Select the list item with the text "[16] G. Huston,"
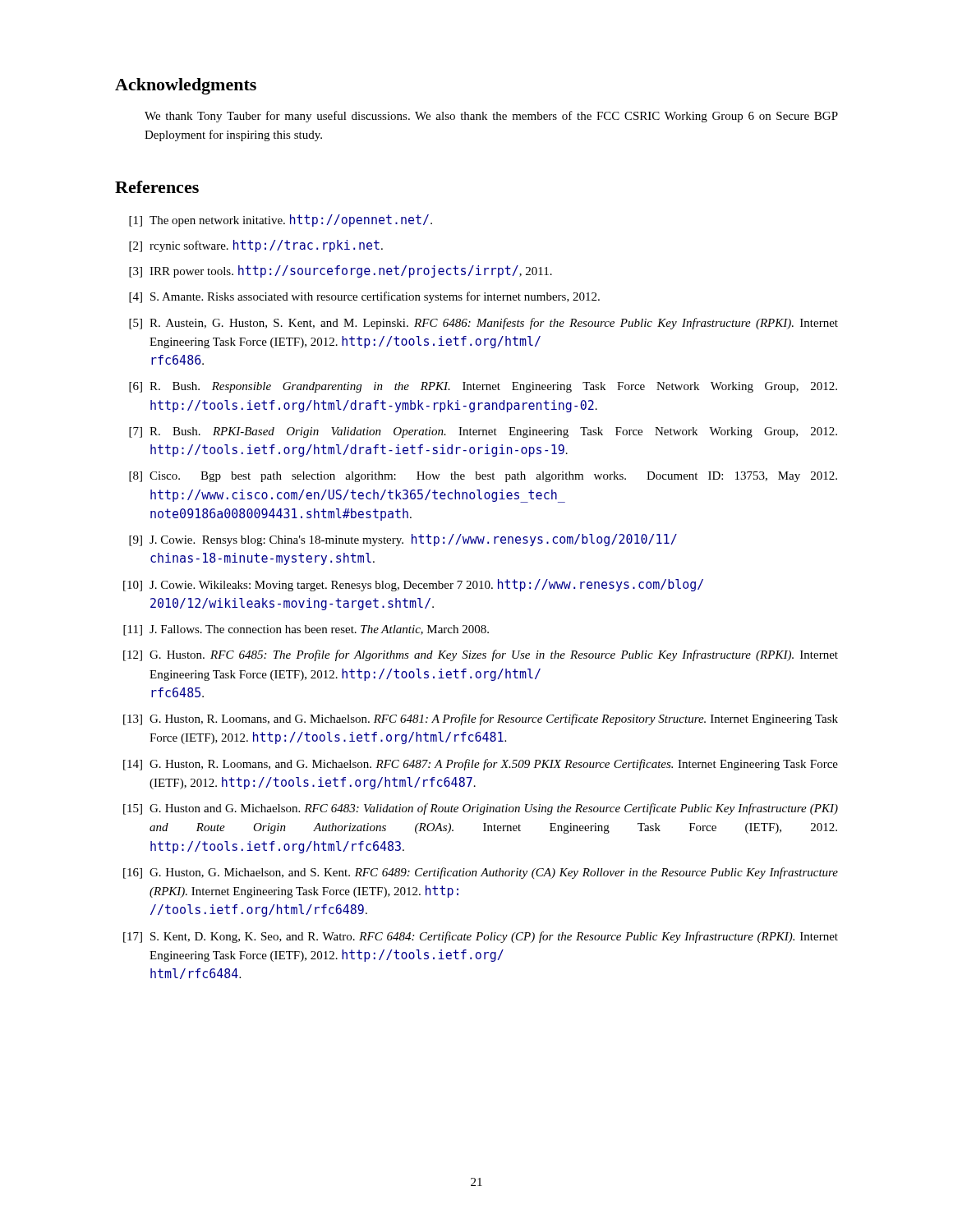Screen dimensions: 1232x953 [x=481, y=873]
